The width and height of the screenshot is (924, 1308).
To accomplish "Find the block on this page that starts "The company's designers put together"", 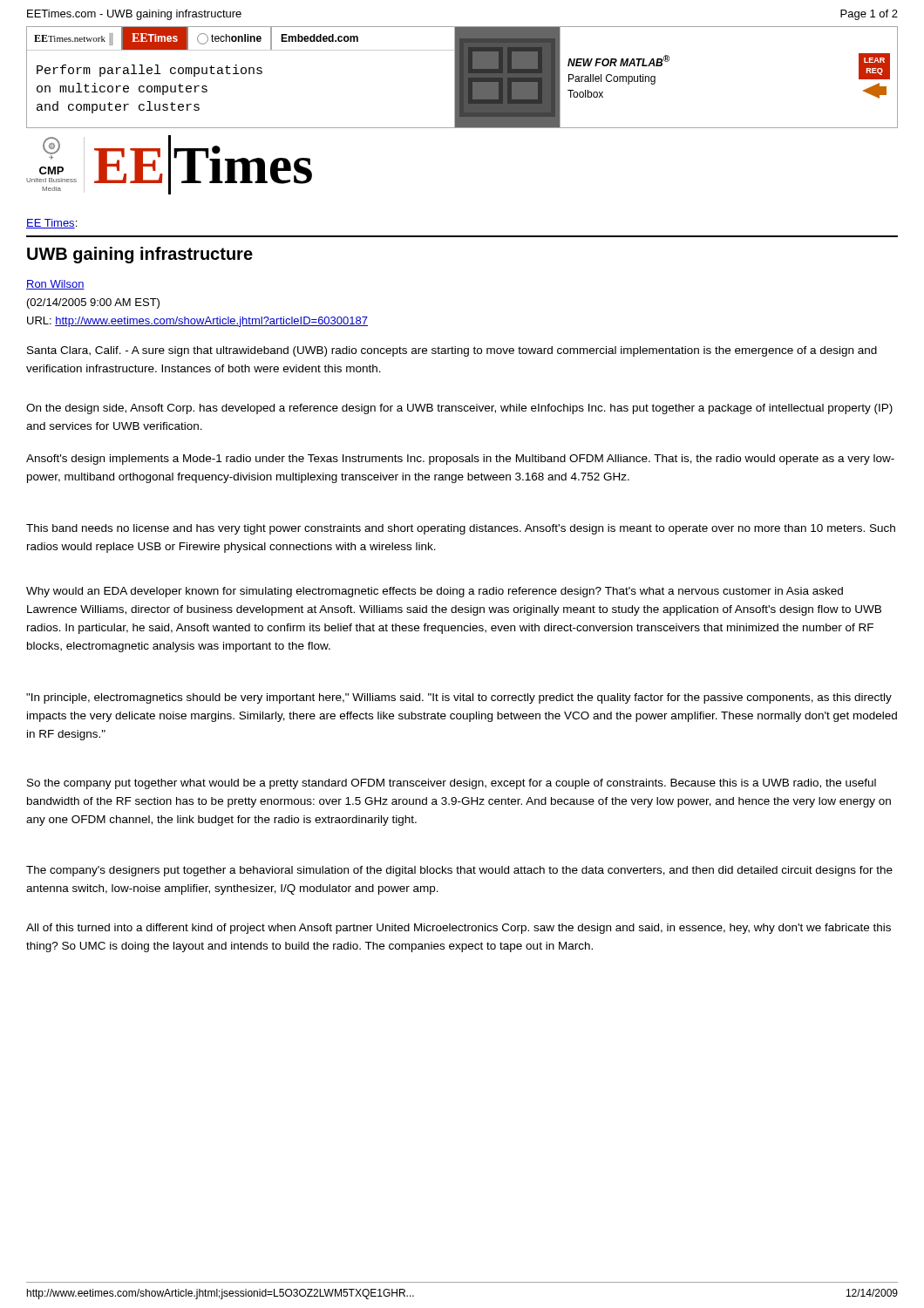I will click(x=459, y=879).
